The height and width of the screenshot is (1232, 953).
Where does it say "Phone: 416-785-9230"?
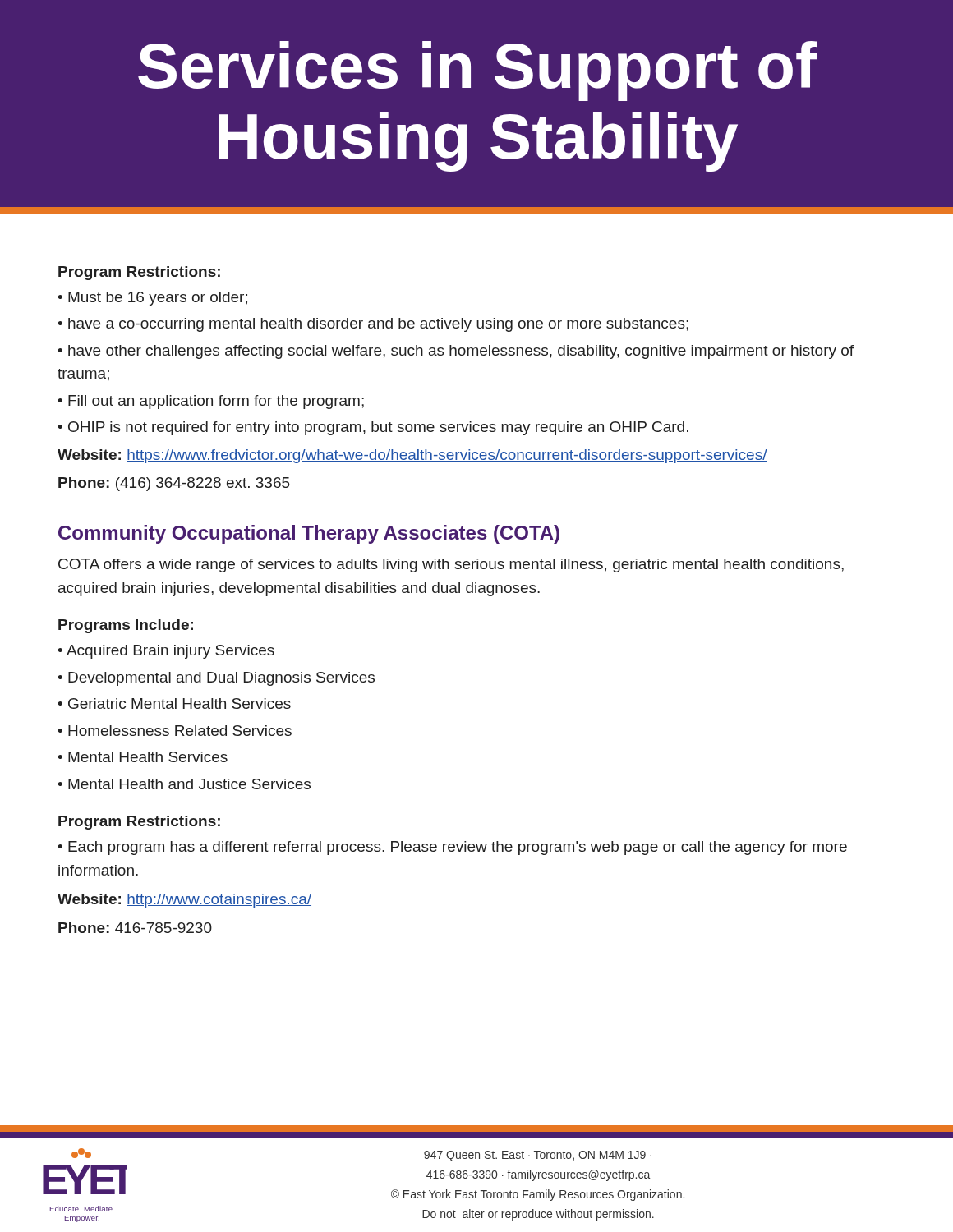[x=135, y=927]
